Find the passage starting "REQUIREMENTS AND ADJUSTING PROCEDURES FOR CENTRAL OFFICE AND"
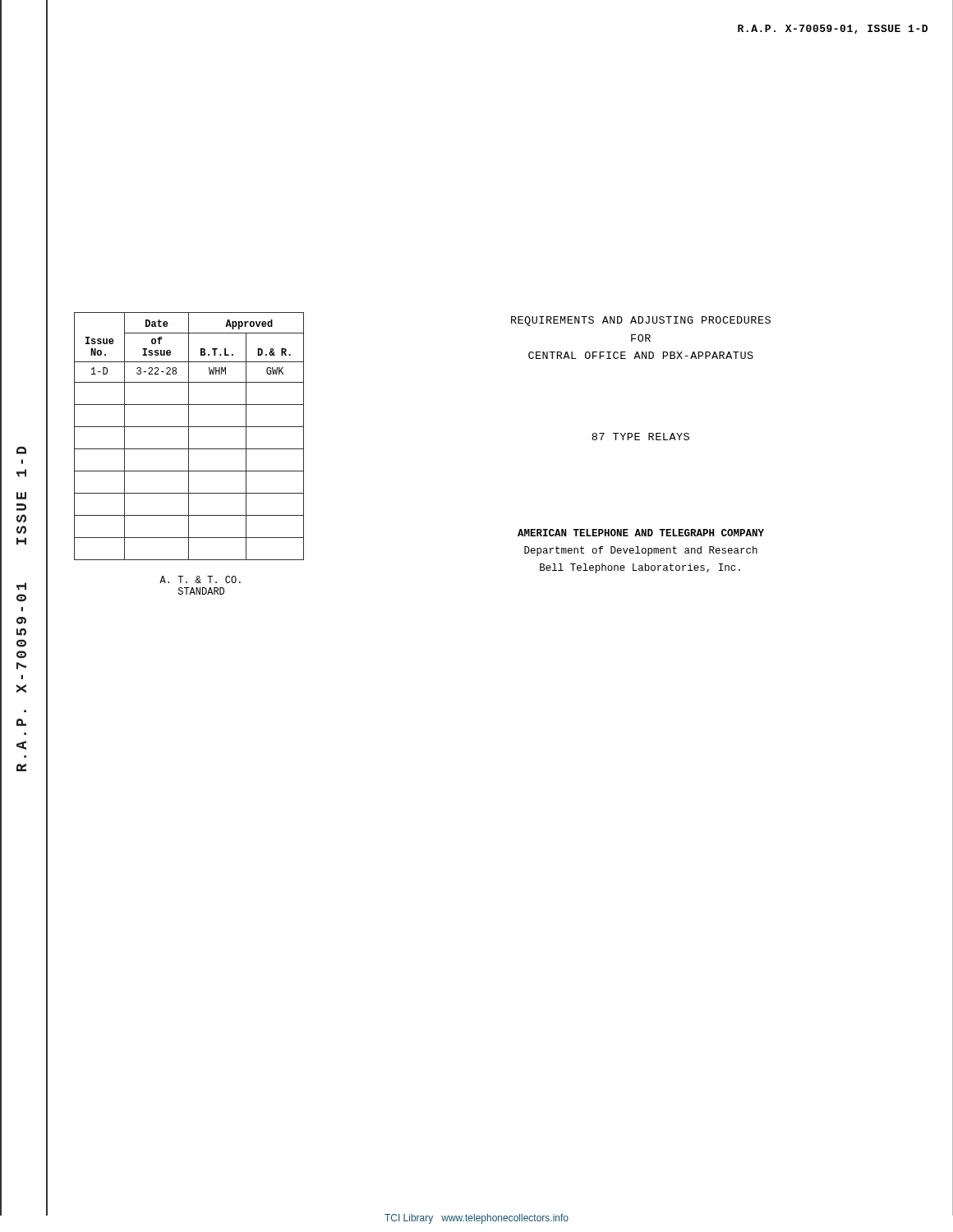 641,338
